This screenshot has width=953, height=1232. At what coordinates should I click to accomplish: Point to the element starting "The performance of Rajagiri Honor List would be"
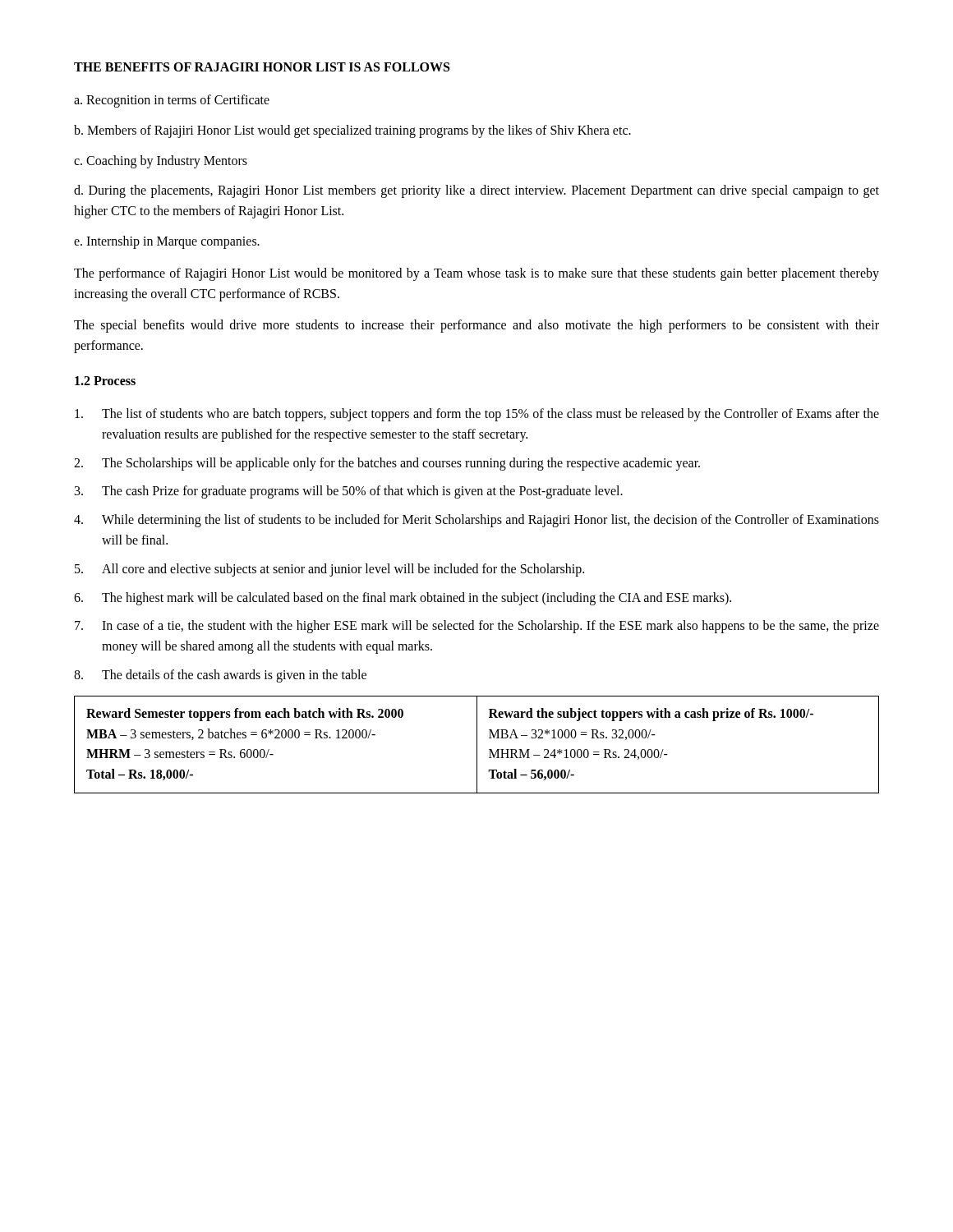(x=476, y=283)
